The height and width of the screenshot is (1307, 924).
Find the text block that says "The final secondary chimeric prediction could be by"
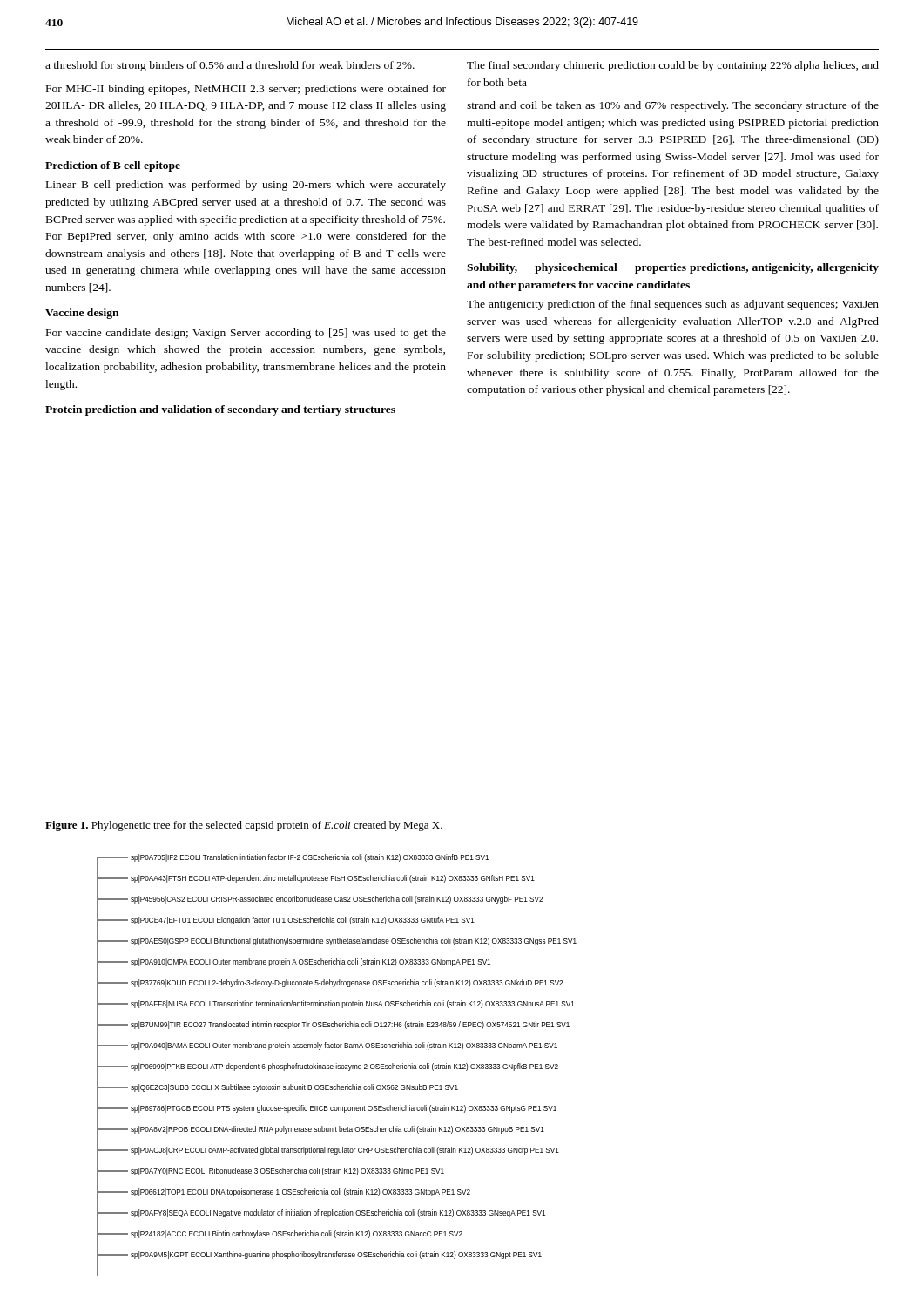(673, 74)
